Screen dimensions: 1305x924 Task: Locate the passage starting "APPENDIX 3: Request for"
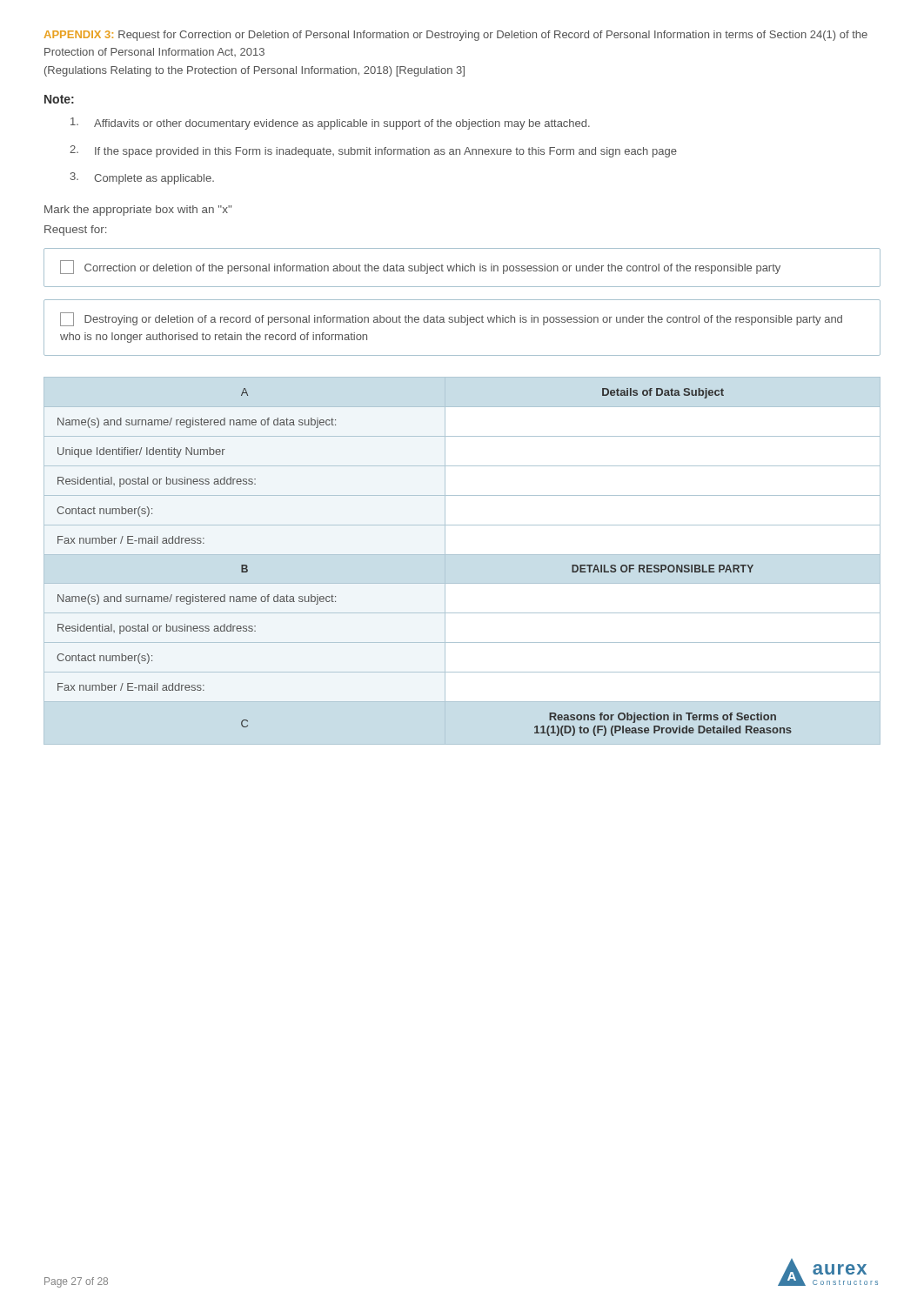tap(456, 43)
